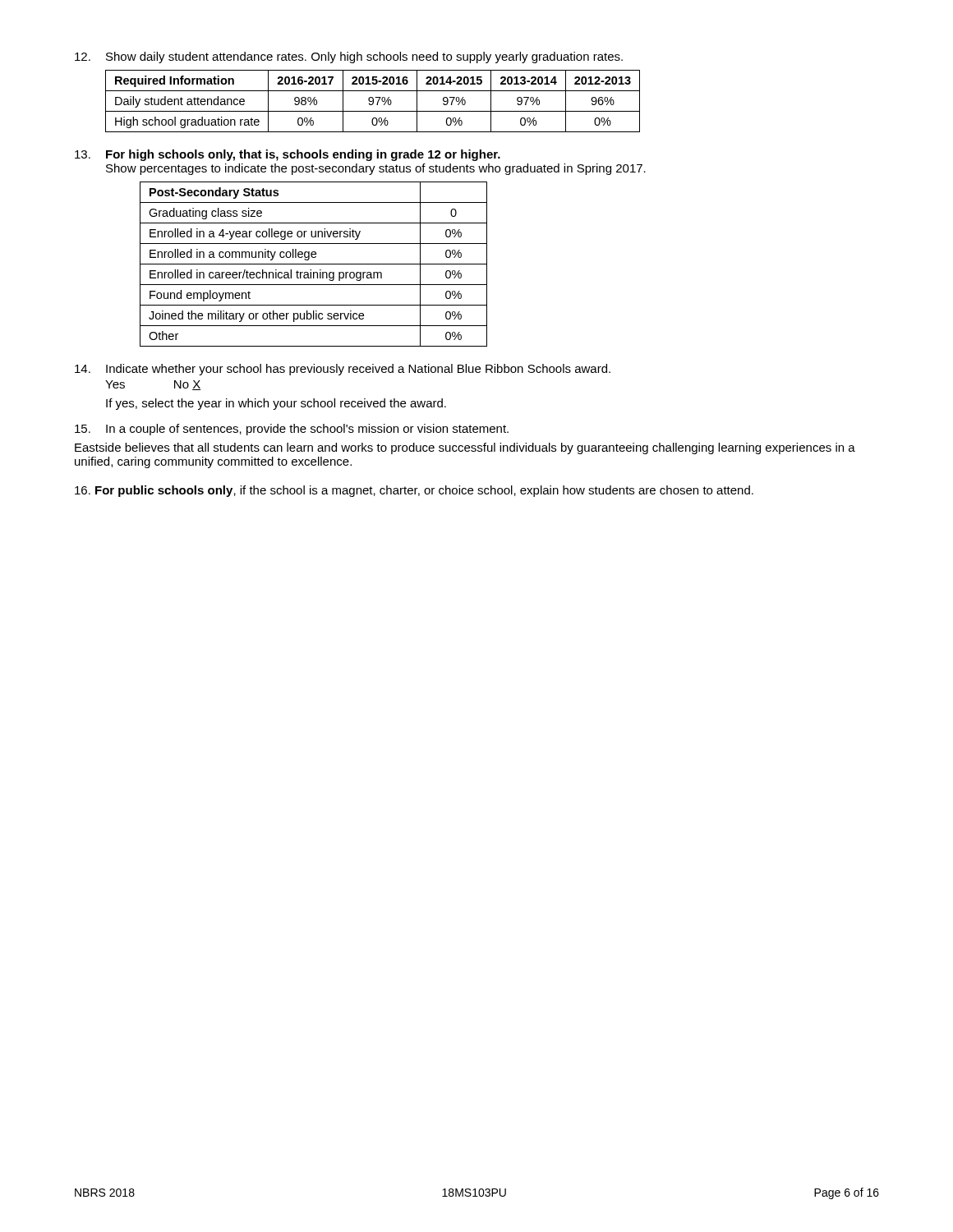
Task: Select the table that reads "Graduating class size"
Action: coord(509,264)
